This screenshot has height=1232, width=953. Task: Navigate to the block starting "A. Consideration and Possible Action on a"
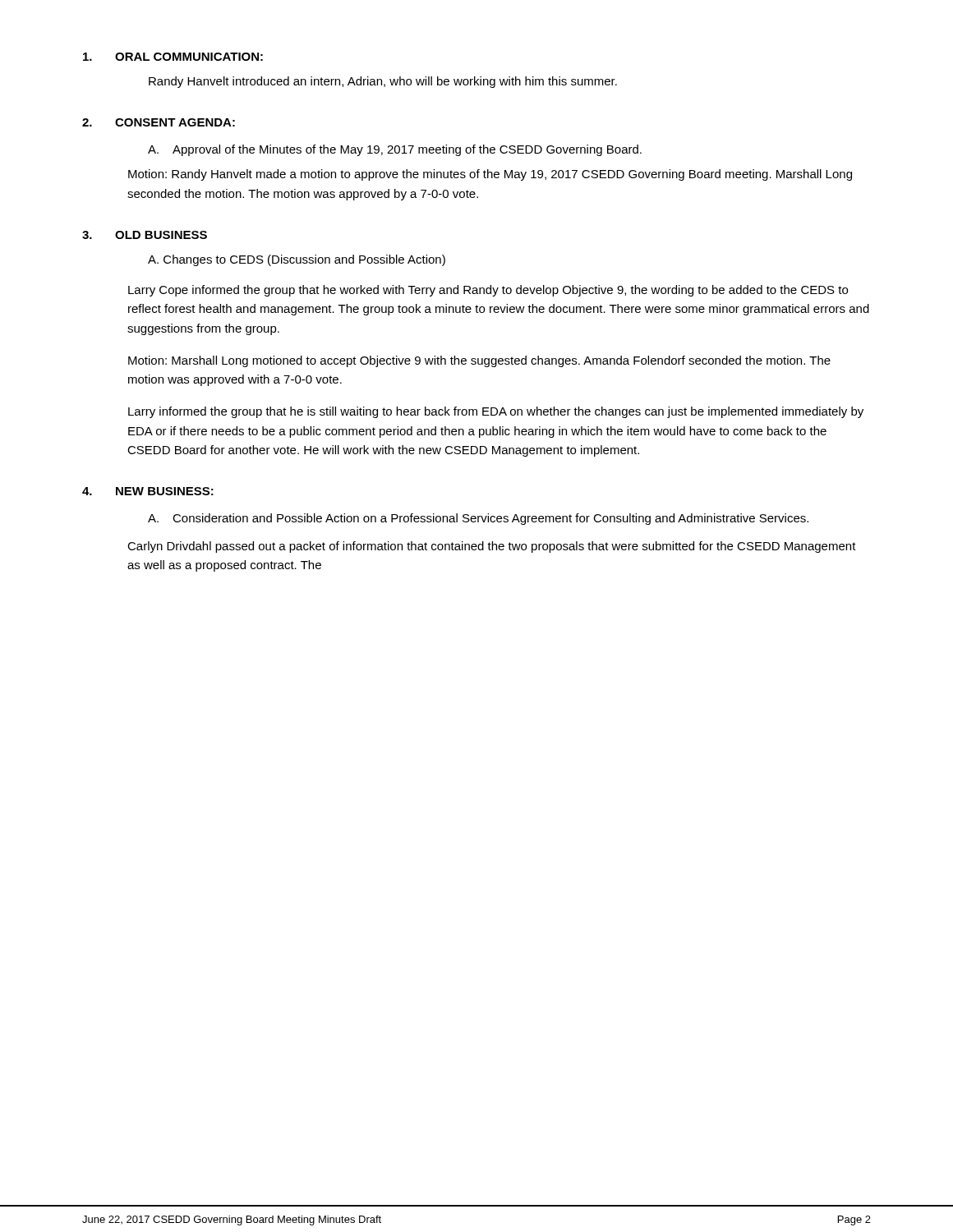coord(509,518)
